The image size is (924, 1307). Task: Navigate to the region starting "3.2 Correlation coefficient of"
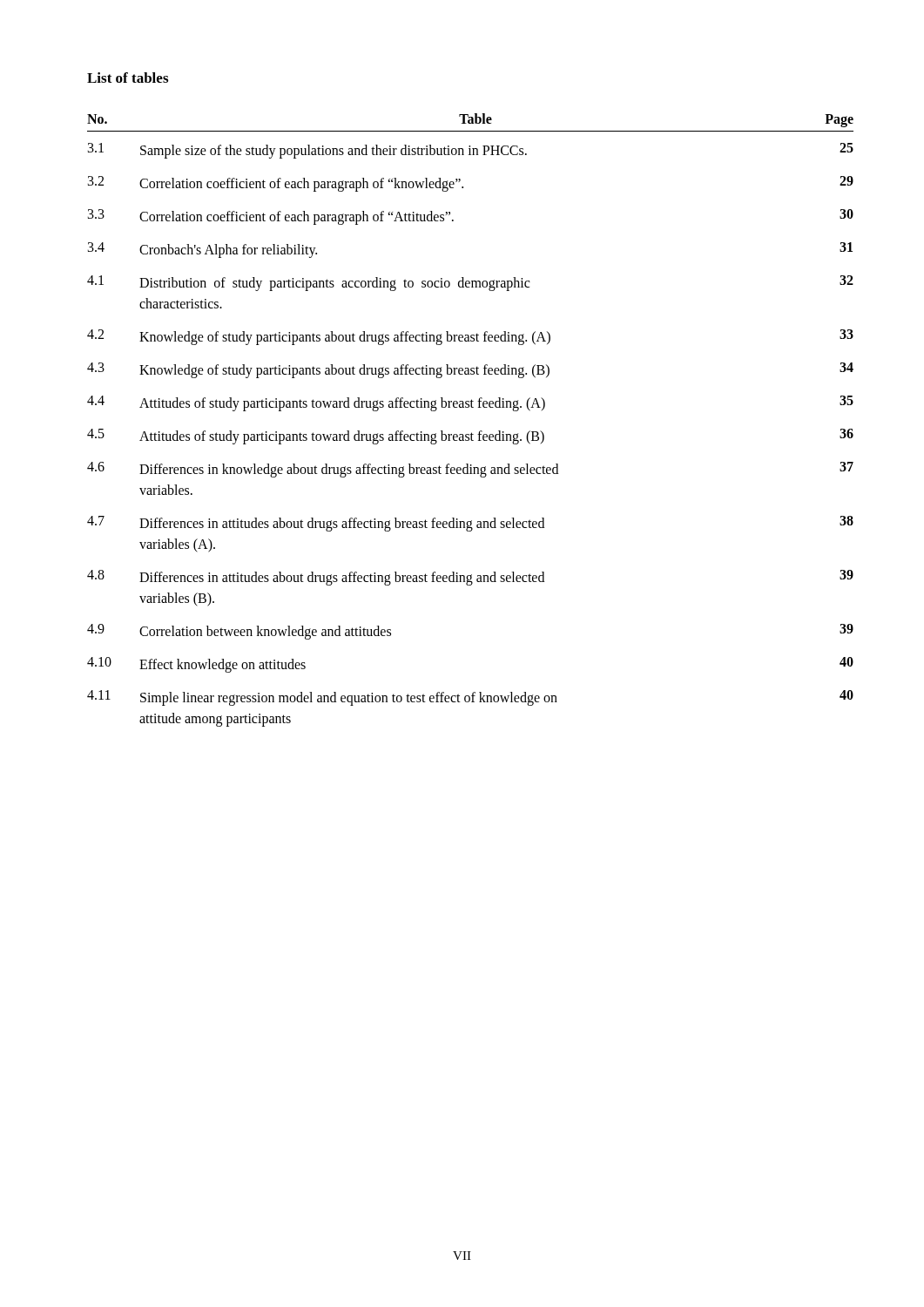[x=470, y=184]
